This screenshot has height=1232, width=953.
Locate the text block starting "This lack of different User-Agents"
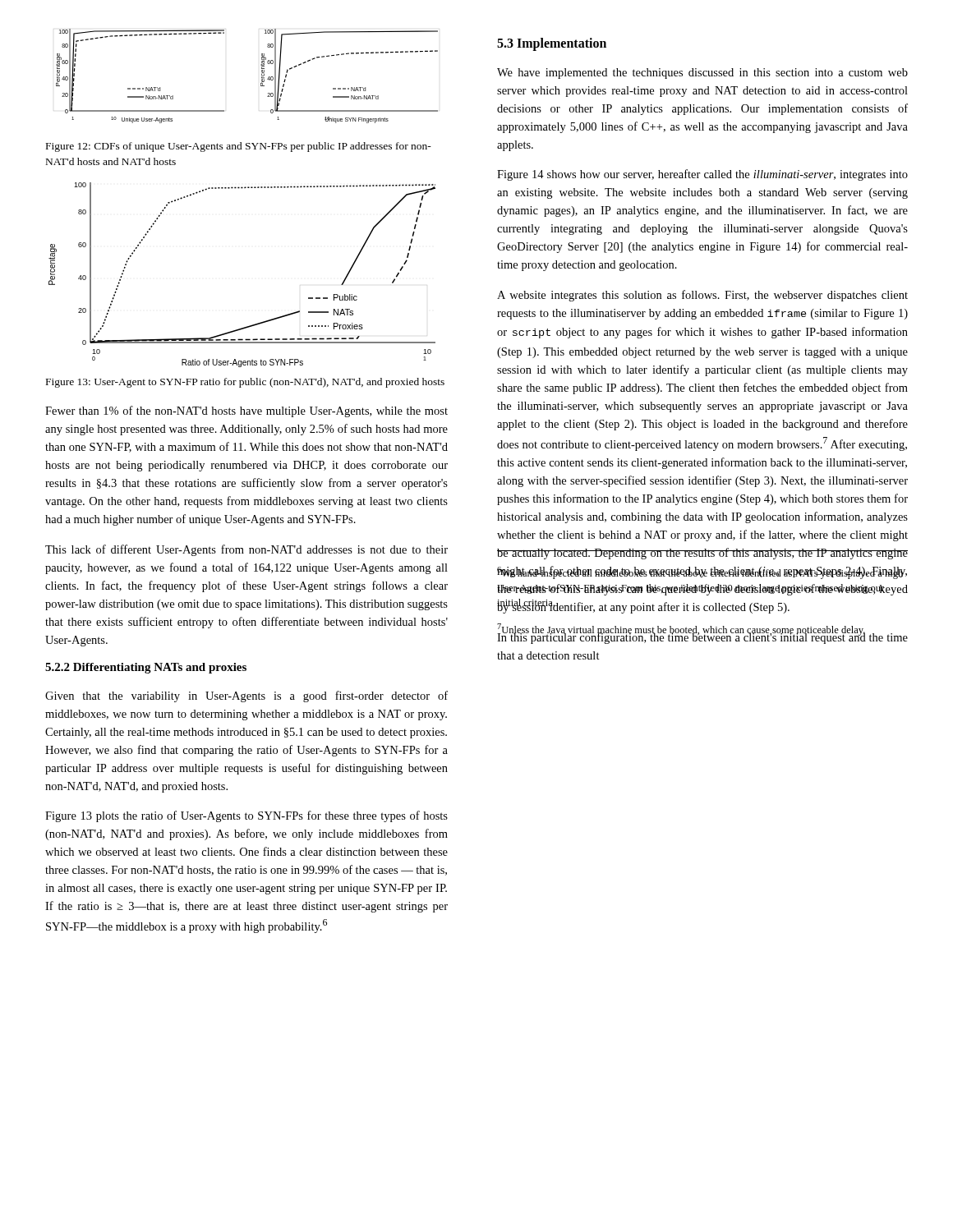[246, 595]
